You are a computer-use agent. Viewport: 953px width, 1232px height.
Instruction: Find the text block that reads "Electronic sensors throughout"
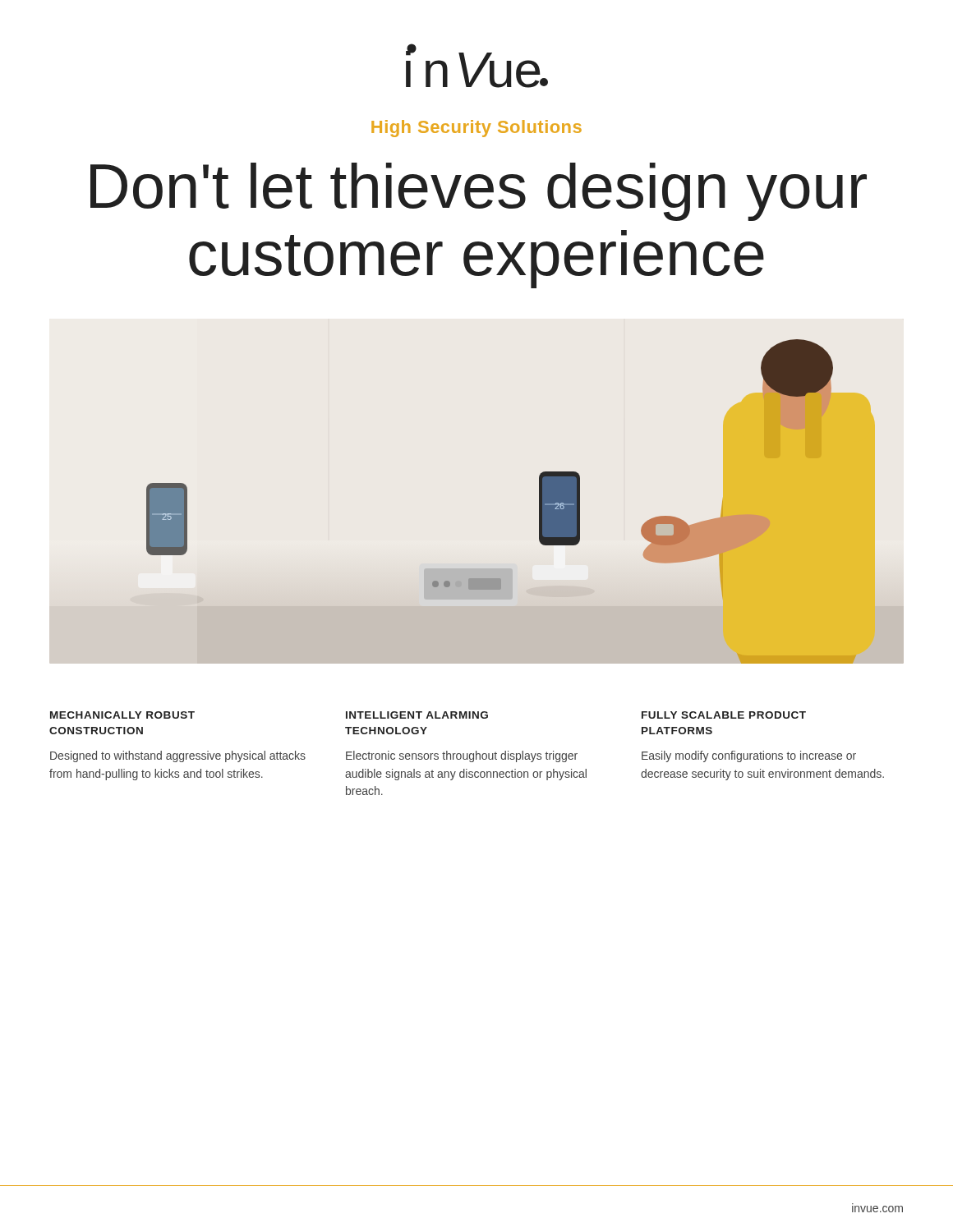(x=466, y=773)
